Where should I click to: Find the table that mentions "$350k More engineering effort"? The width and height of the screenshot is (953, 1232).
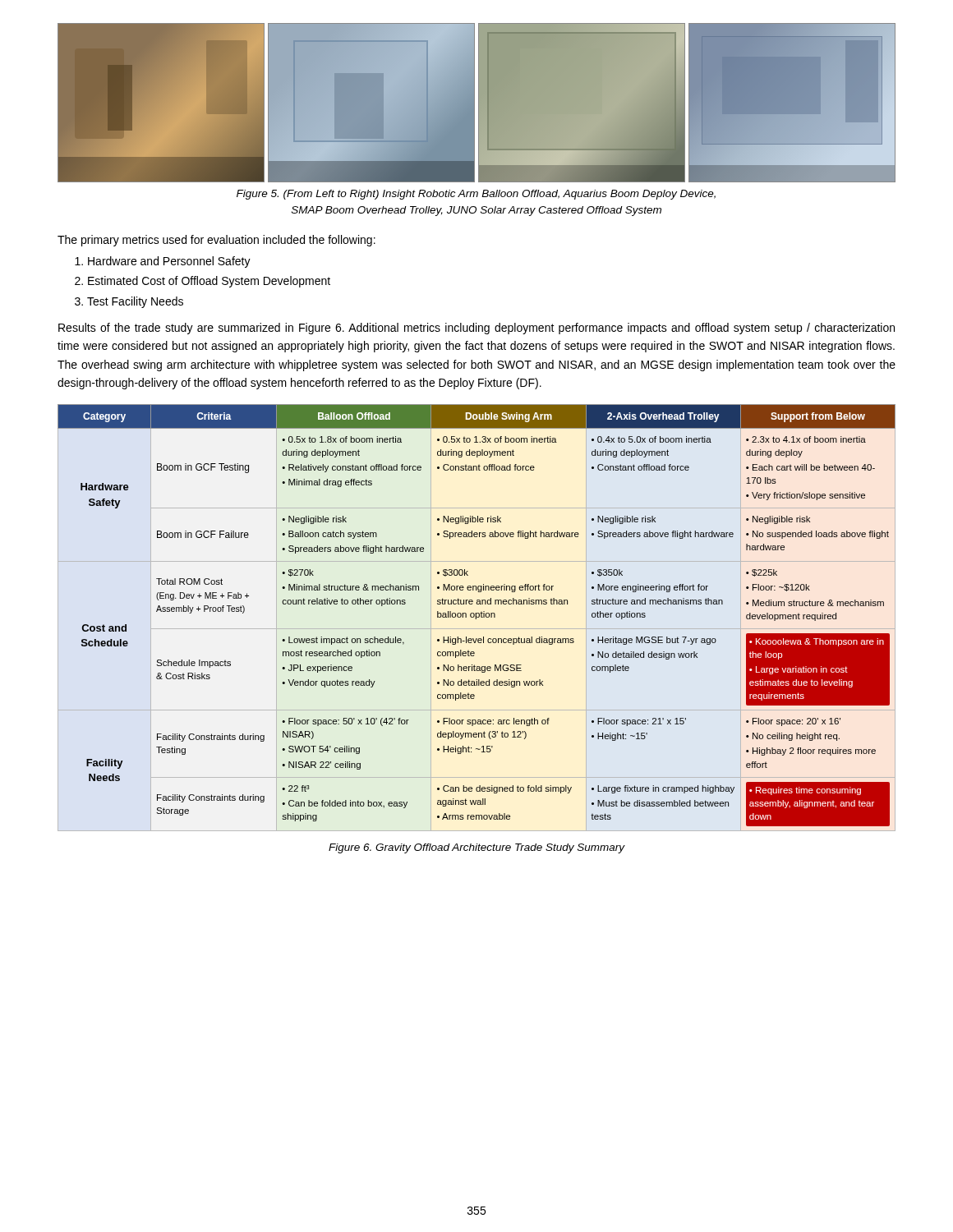point(476,617)
